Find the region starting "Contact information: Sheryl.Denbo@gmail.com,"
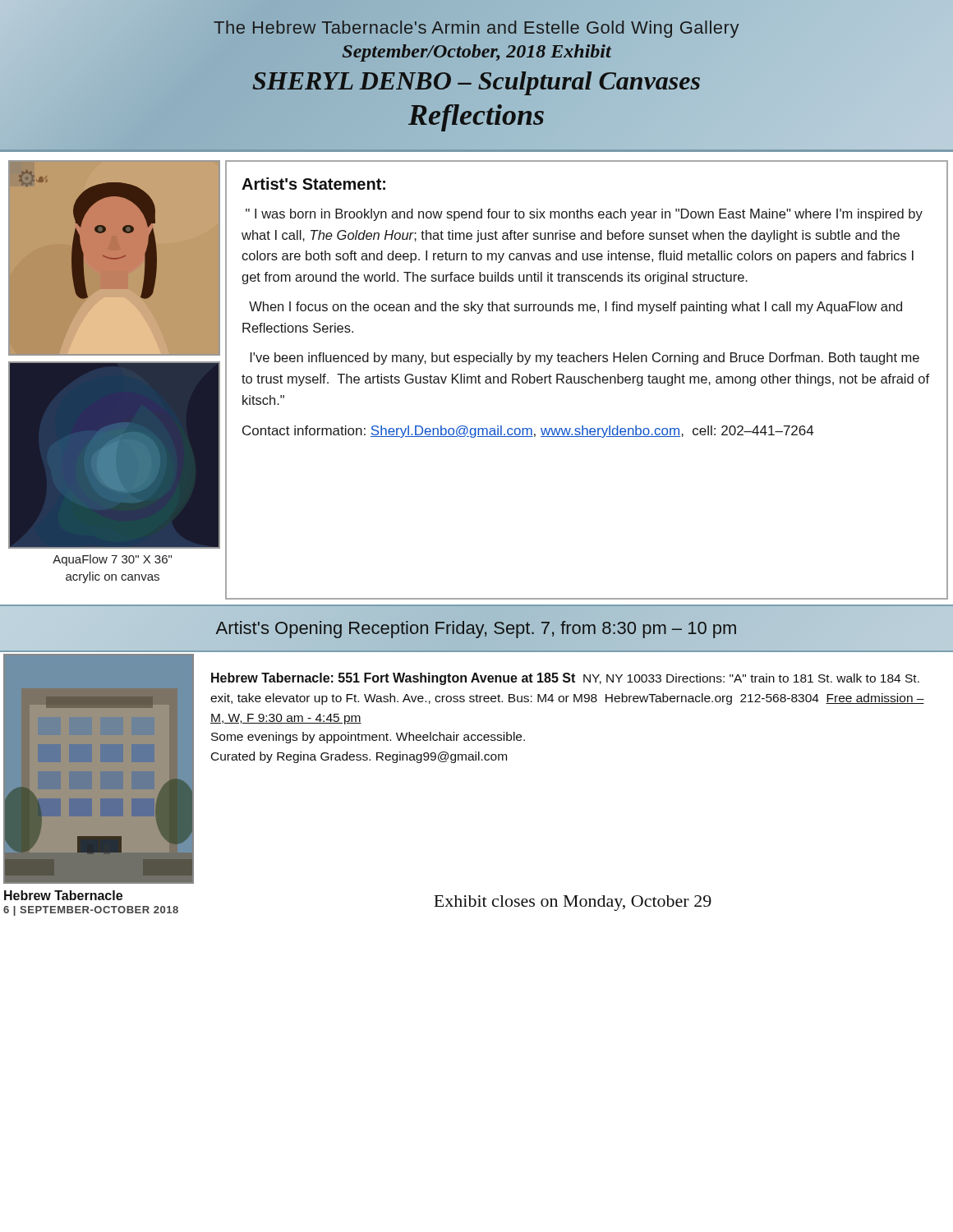Screen dimensions: 1232x953 [528, 431]
